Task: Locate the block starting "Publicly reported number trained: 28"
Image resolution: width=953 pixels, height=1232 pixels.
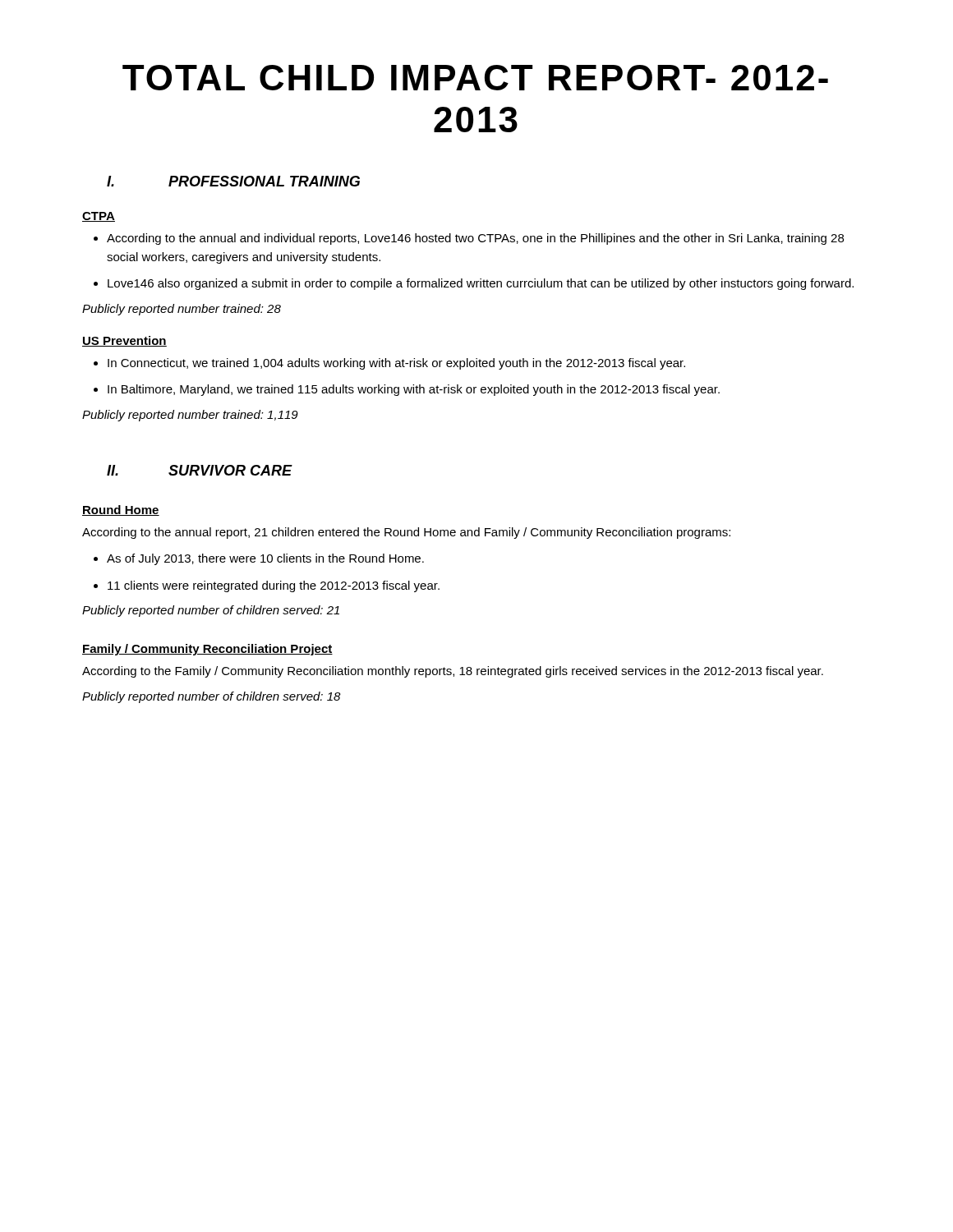Action: pyautogui.click(x=182, y=310)
